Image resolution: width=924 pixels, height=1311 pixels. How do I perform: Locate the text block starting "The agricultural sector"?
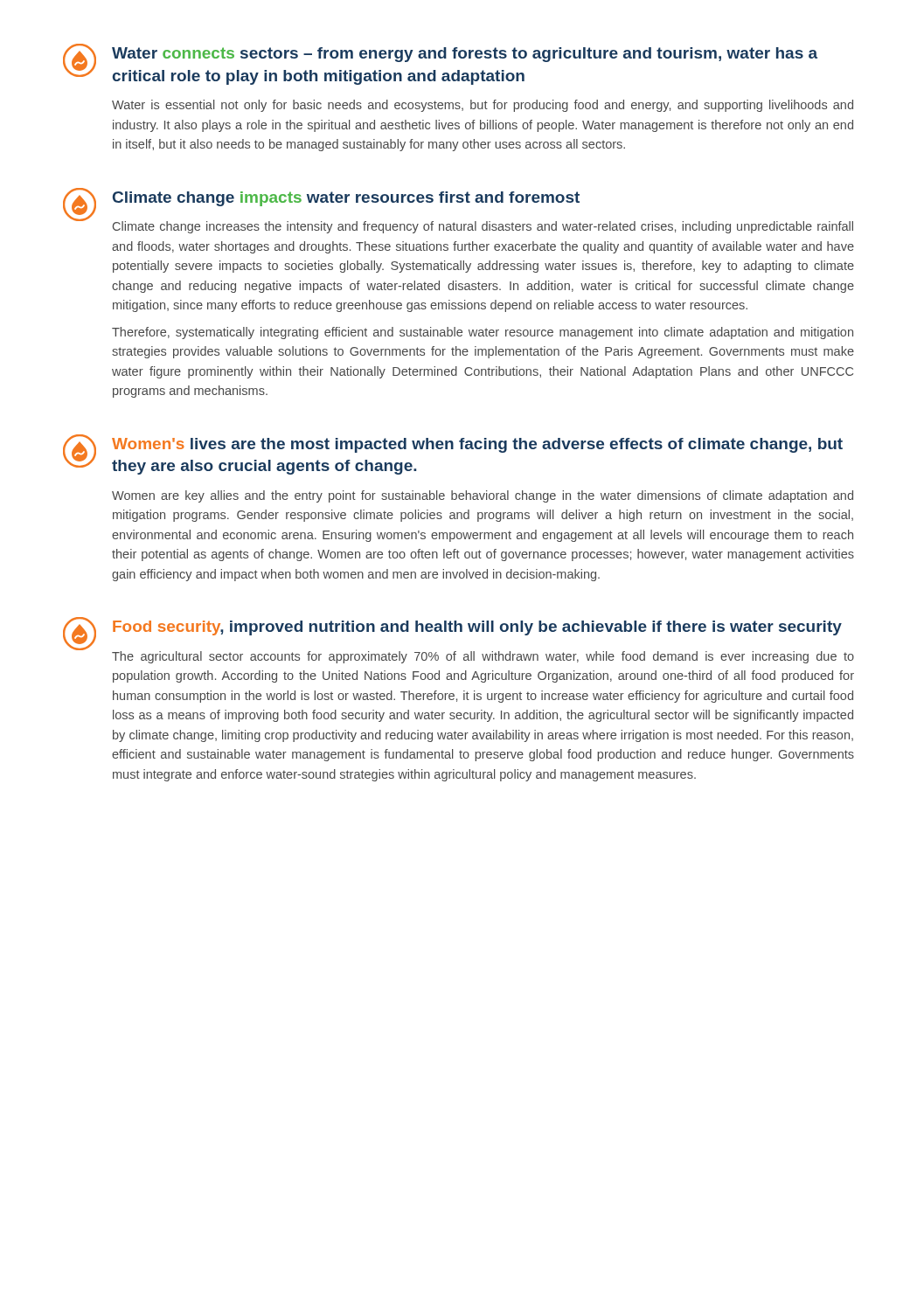(x=483, y=715)
